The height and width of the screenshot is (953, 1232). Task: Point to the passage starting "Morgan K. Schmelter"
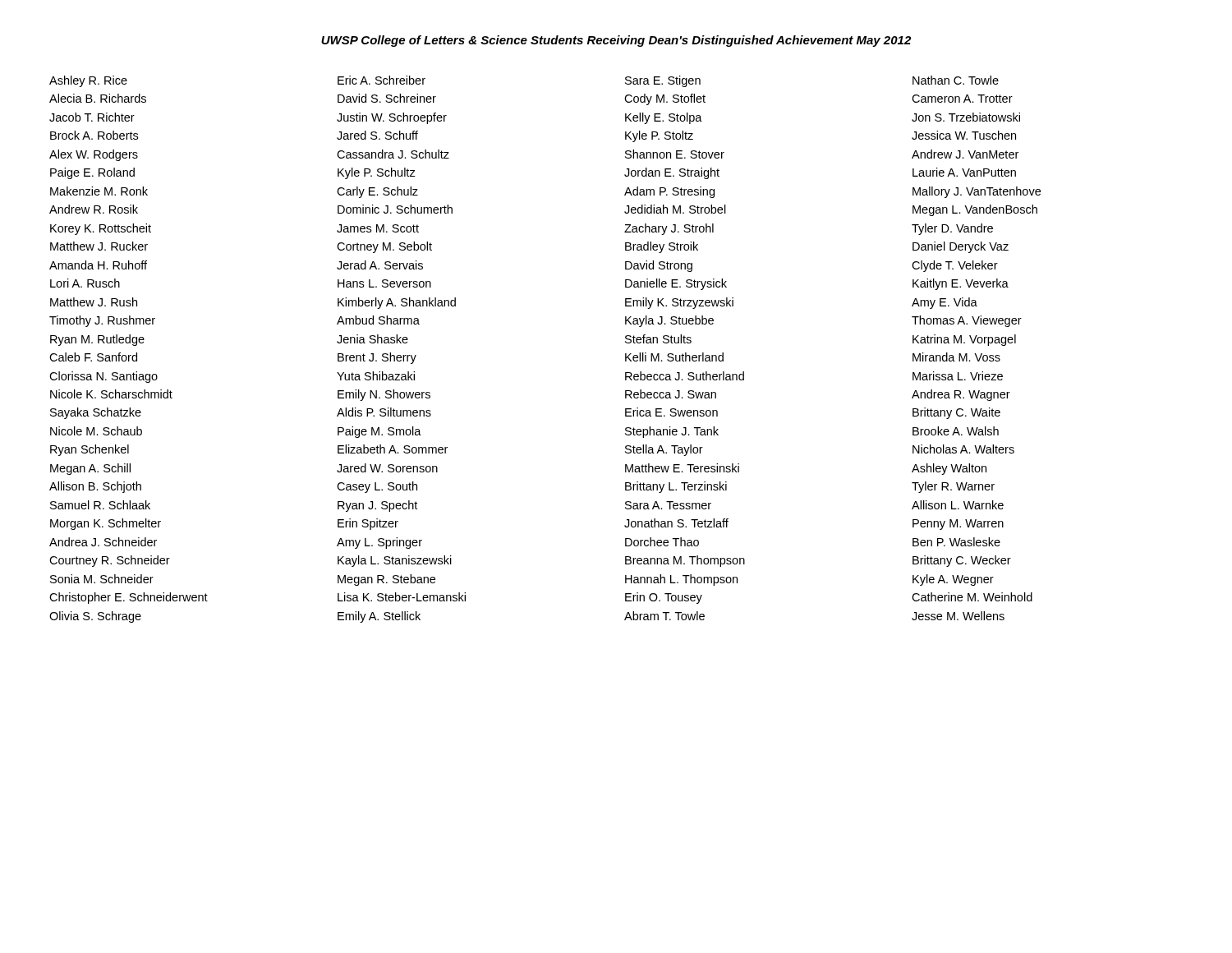(105, 524)
